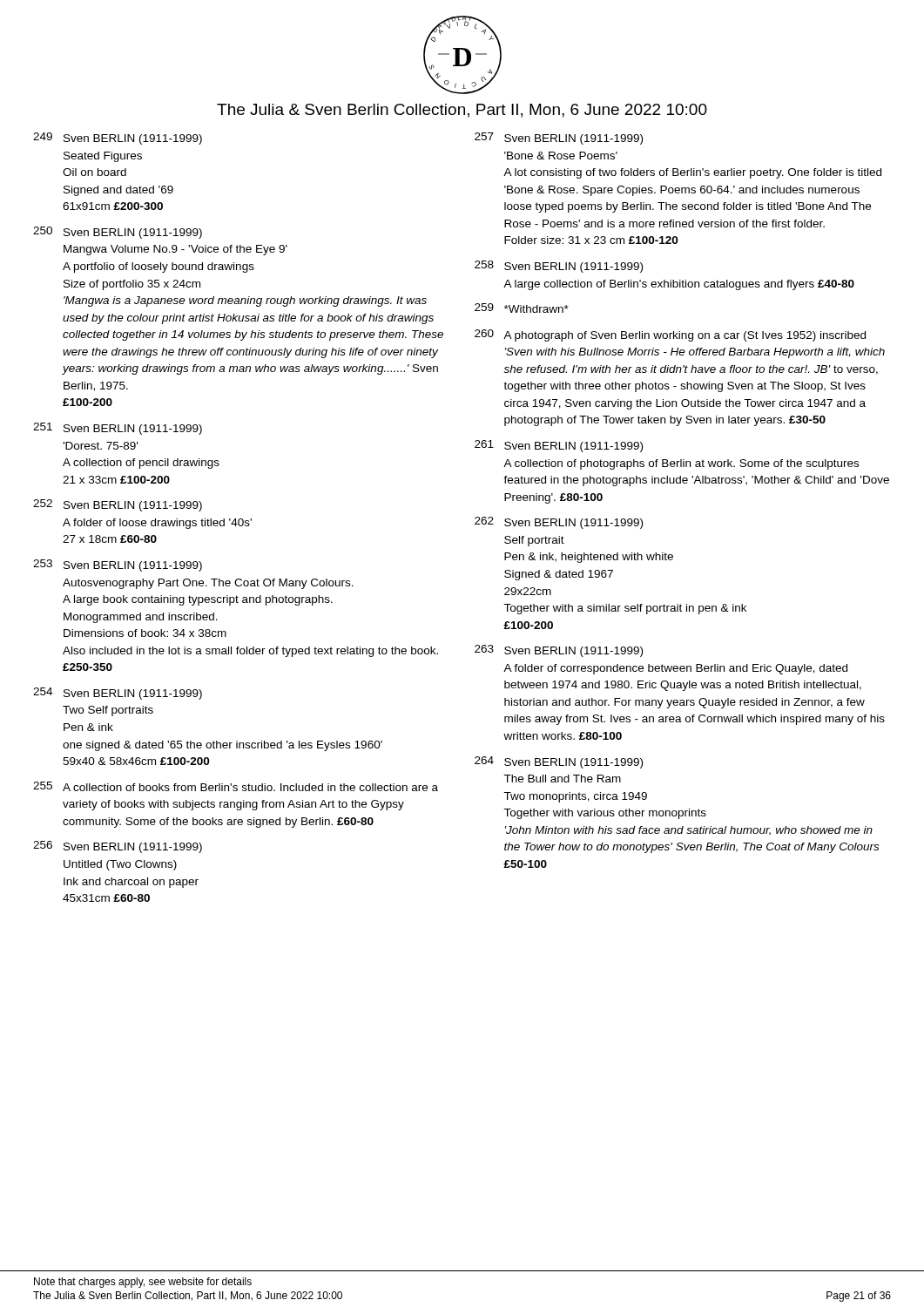Select the list item that reads "261 Sven BERLIN (1911-1999) A collection of"
This screenshot has width=924, height=1307.
click(683, 472)
